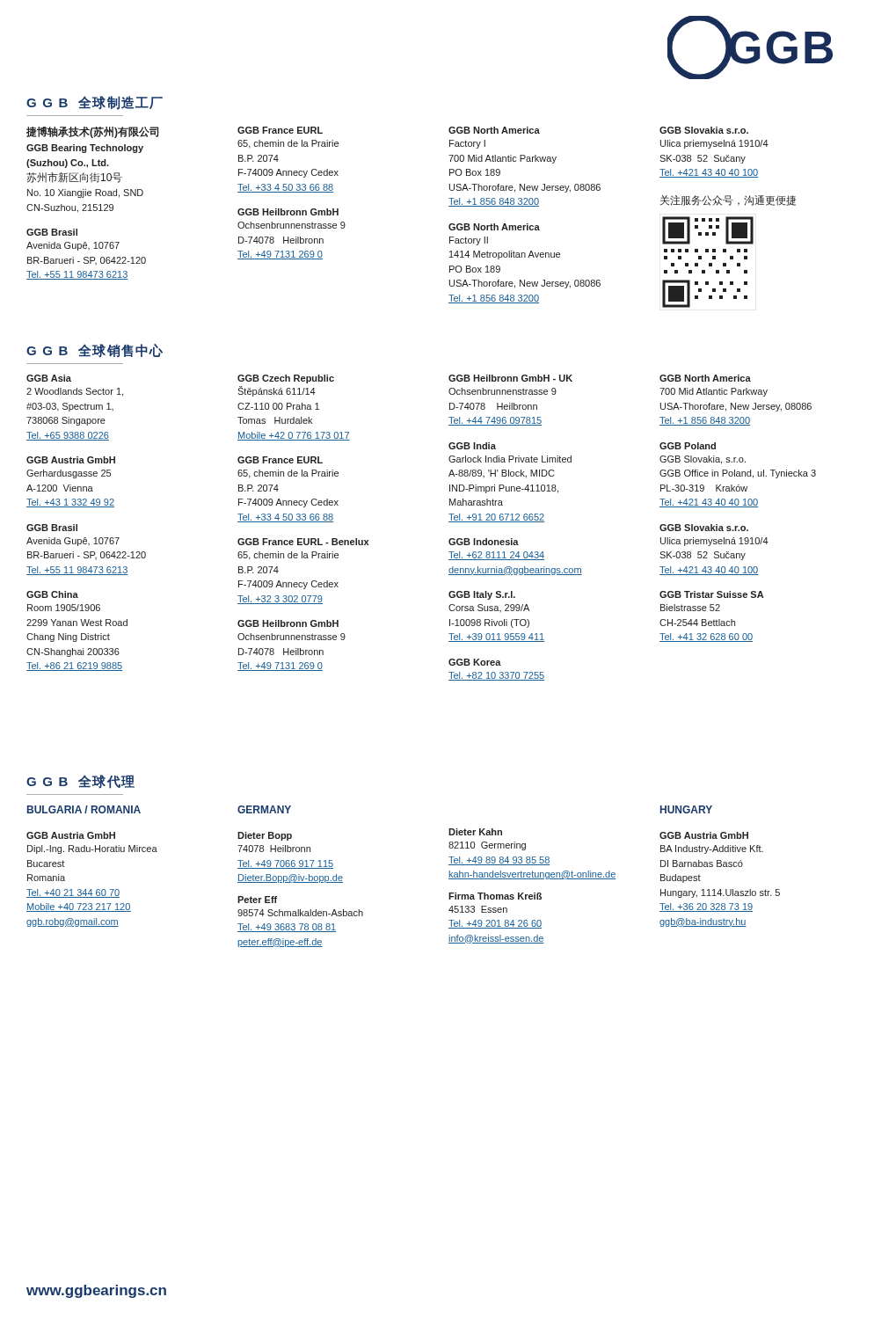Find the text starting "GGB Austria GmbH Gerhardusgasse"
The height and width of the screenshot is (1319, 896).
[71, 460]
